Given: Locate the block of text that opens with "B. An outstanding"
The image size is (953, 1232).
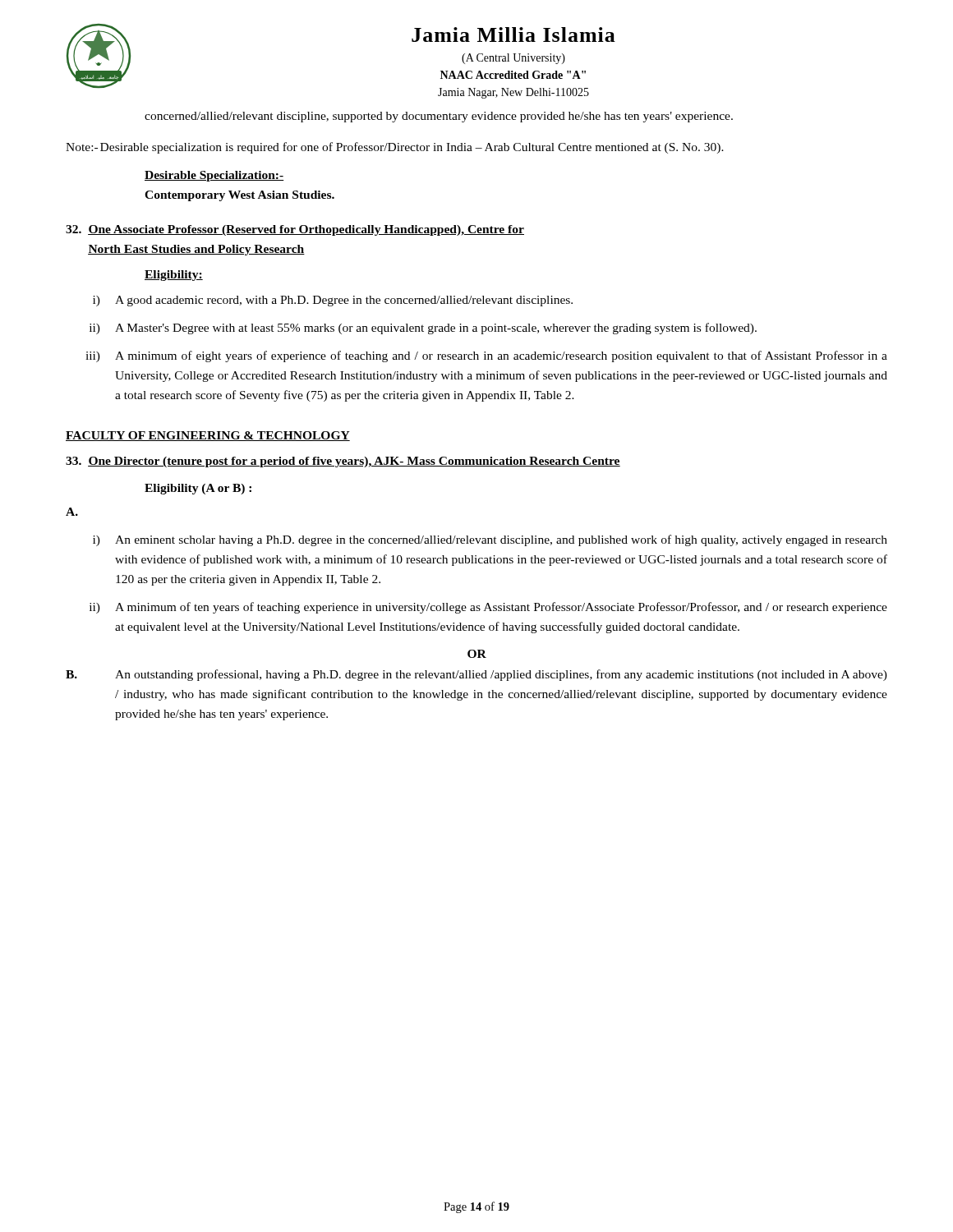Looking at the screenshot, I should 476,694.
